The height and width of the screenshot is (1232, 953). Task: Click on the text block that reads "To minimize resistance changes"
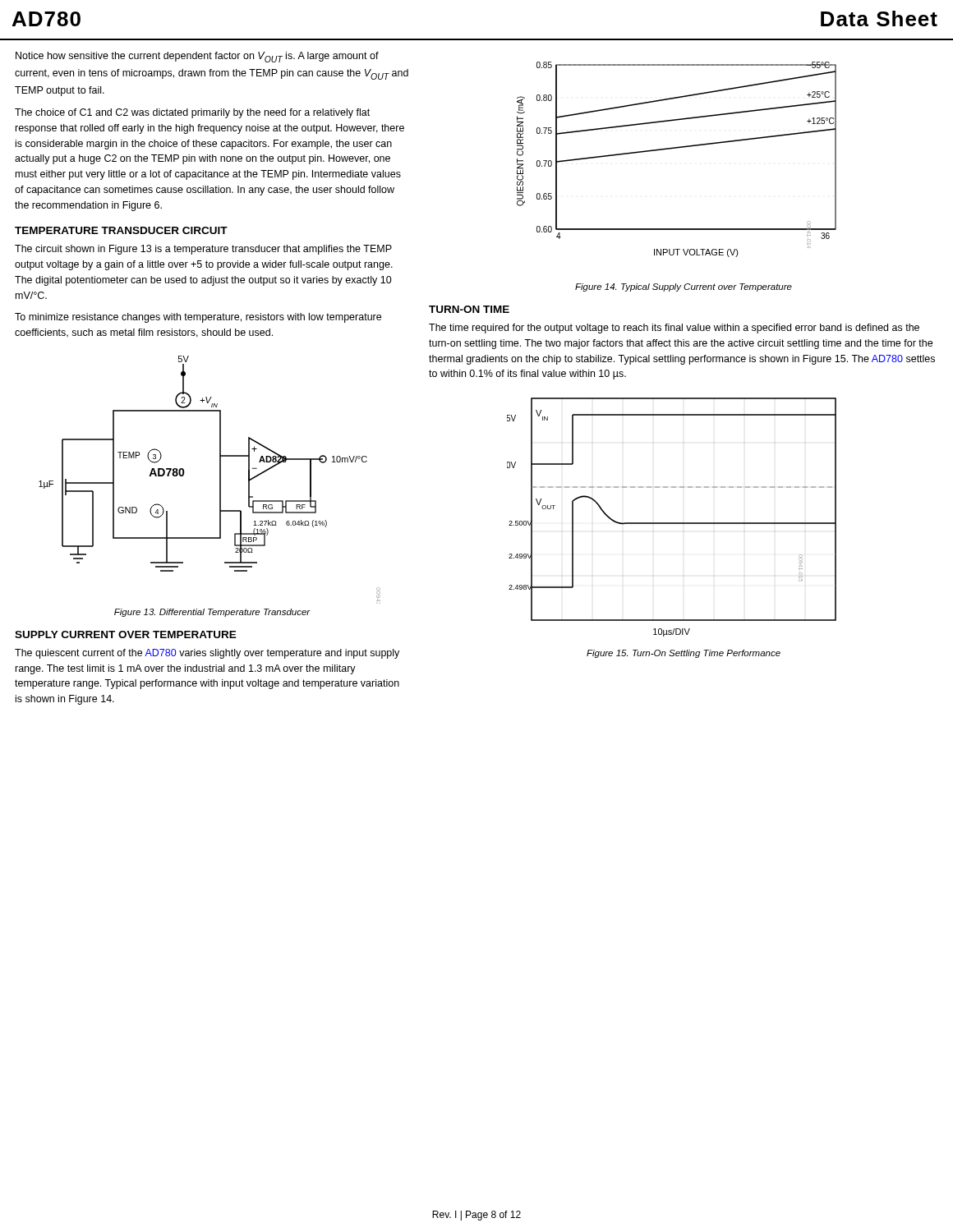[x=198, y=325]
